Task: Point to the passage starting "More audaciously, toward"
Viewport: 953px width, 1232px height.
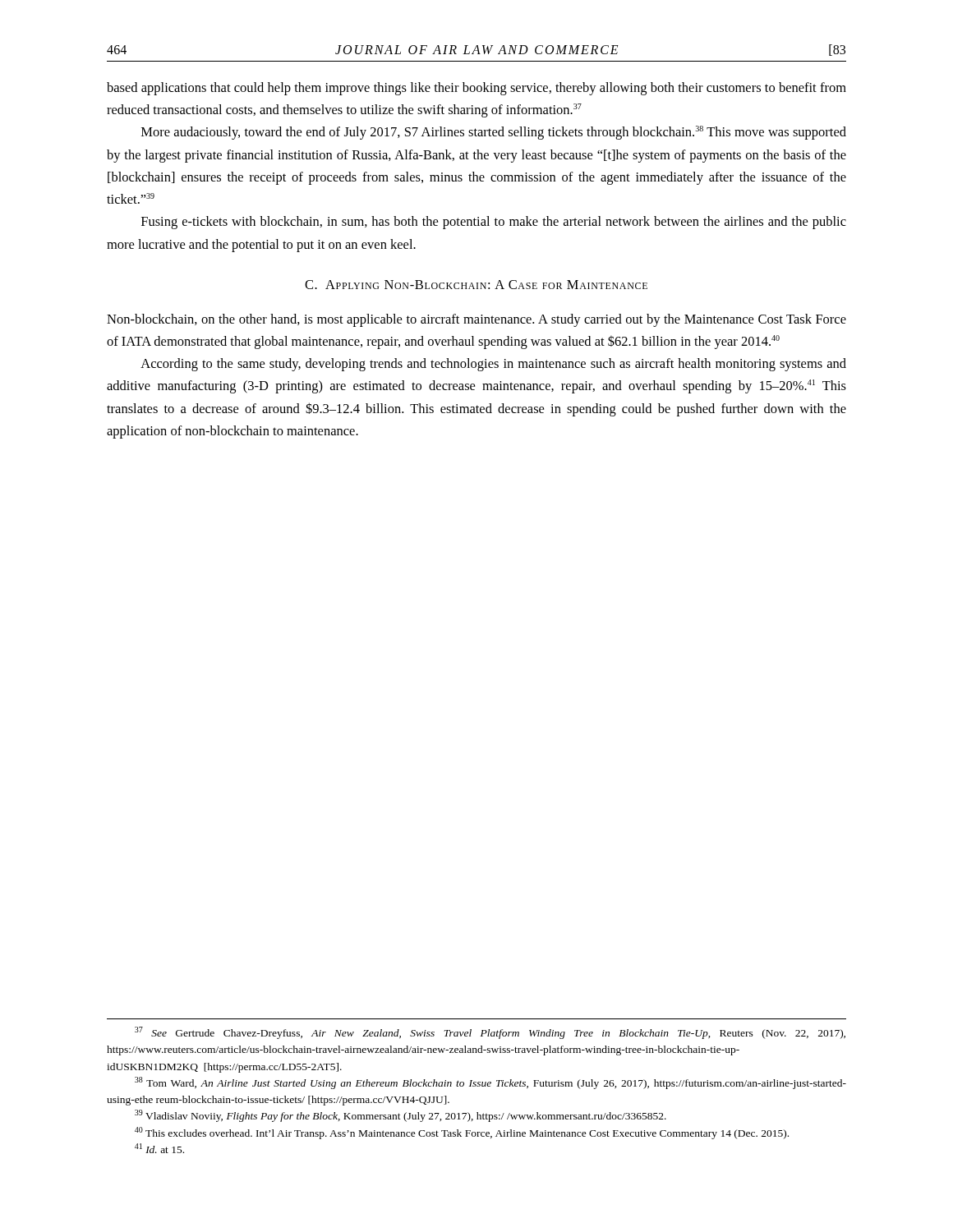Action: [x=476, y=166]
